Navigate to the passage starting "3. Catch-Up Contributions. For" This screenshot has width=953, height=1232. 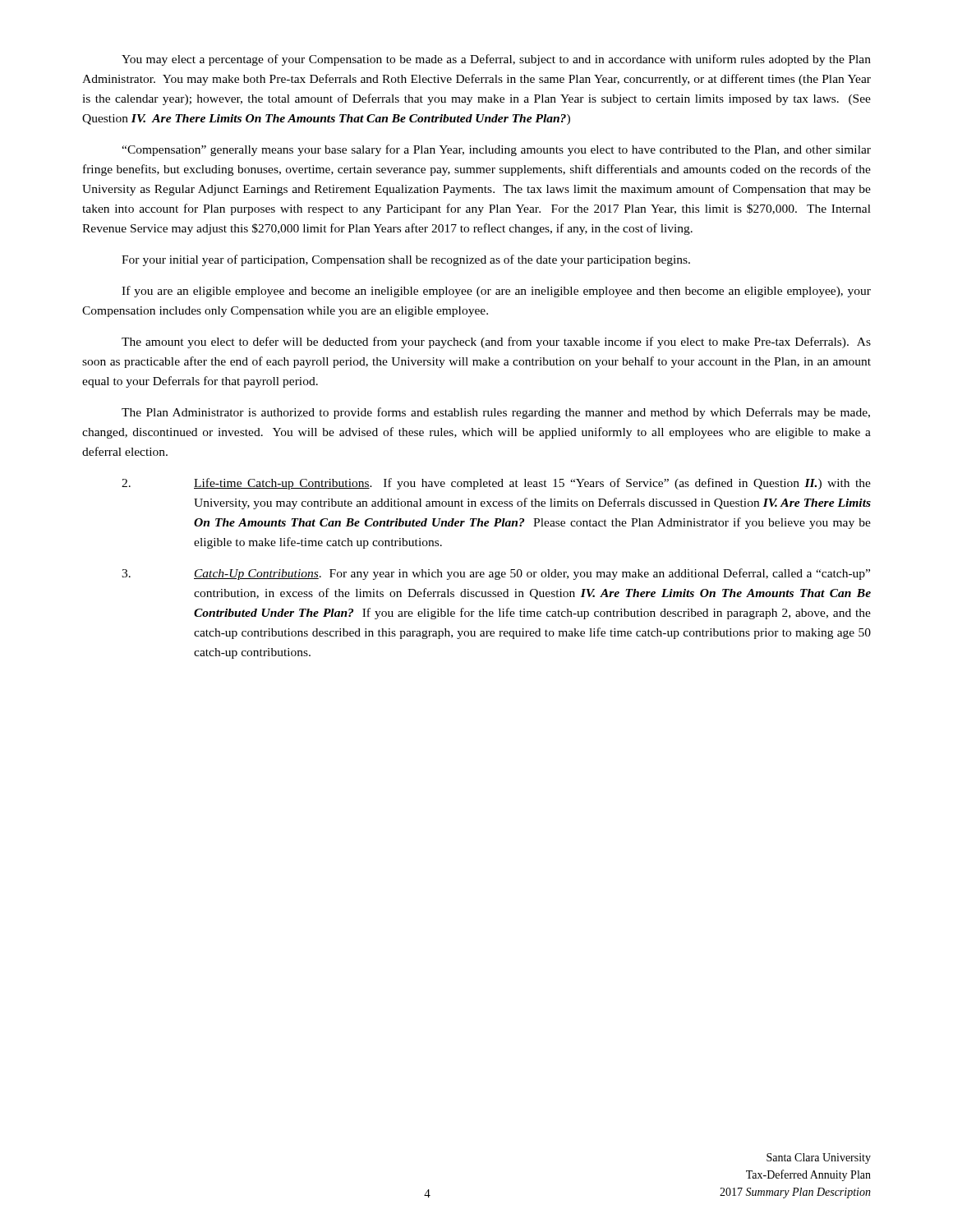pyautogui.click(x=476, y=613)
